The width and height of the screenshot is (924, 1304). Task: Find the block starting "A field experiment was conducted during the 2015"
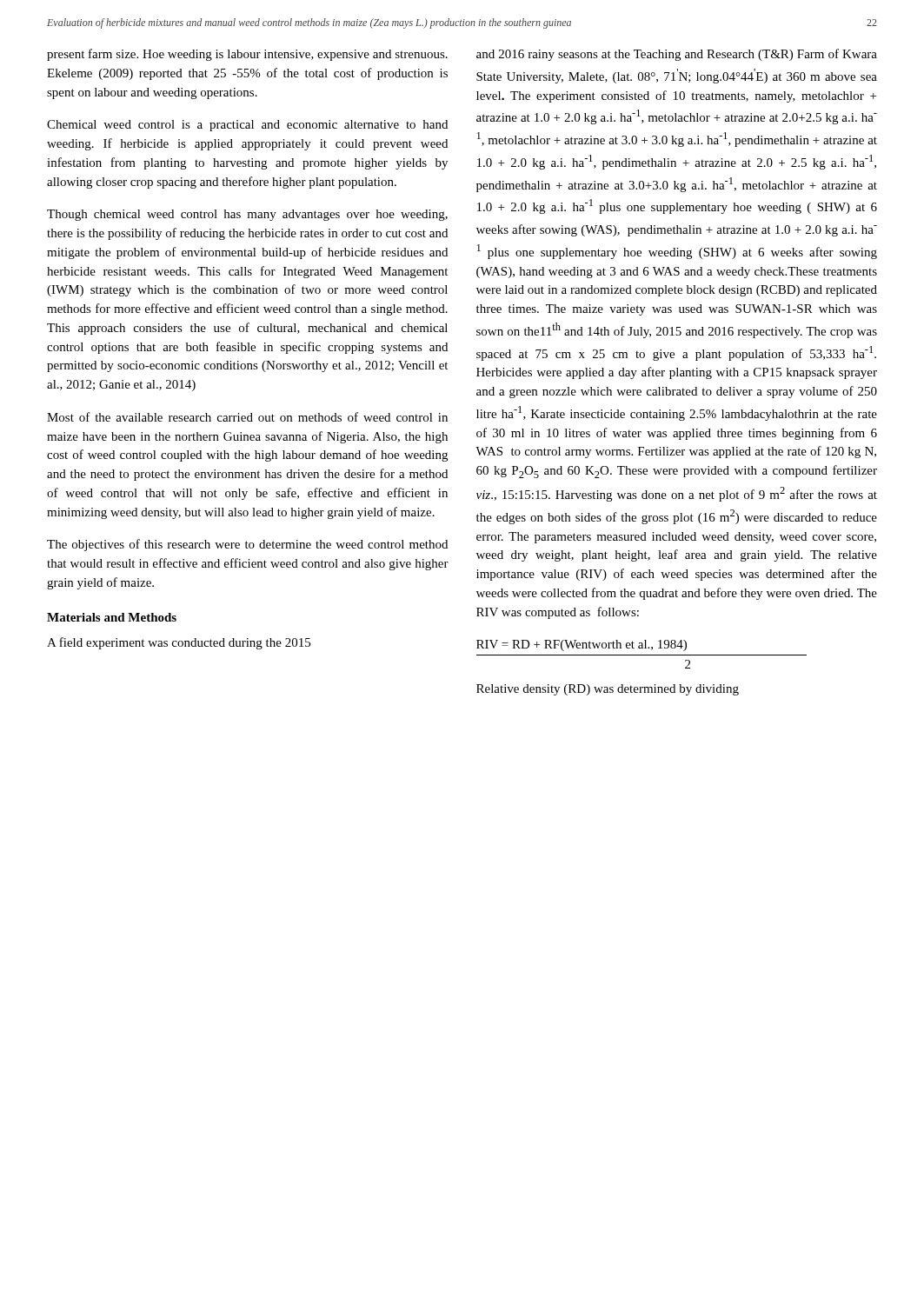click(x=247, y=643)
